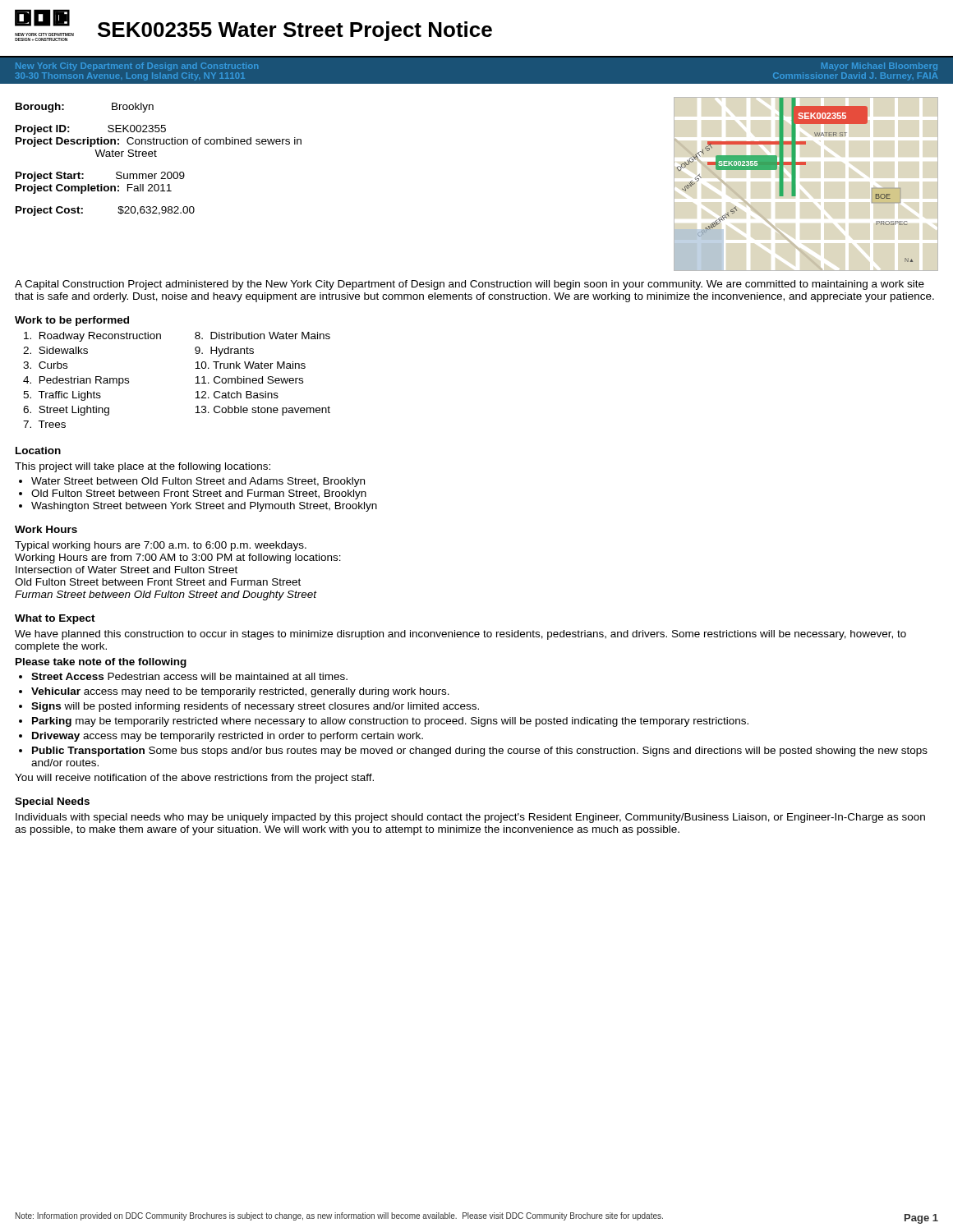
Task: Click on the text block starting "Mayor Michael Bloomberg"
Action: coord(855,71)
